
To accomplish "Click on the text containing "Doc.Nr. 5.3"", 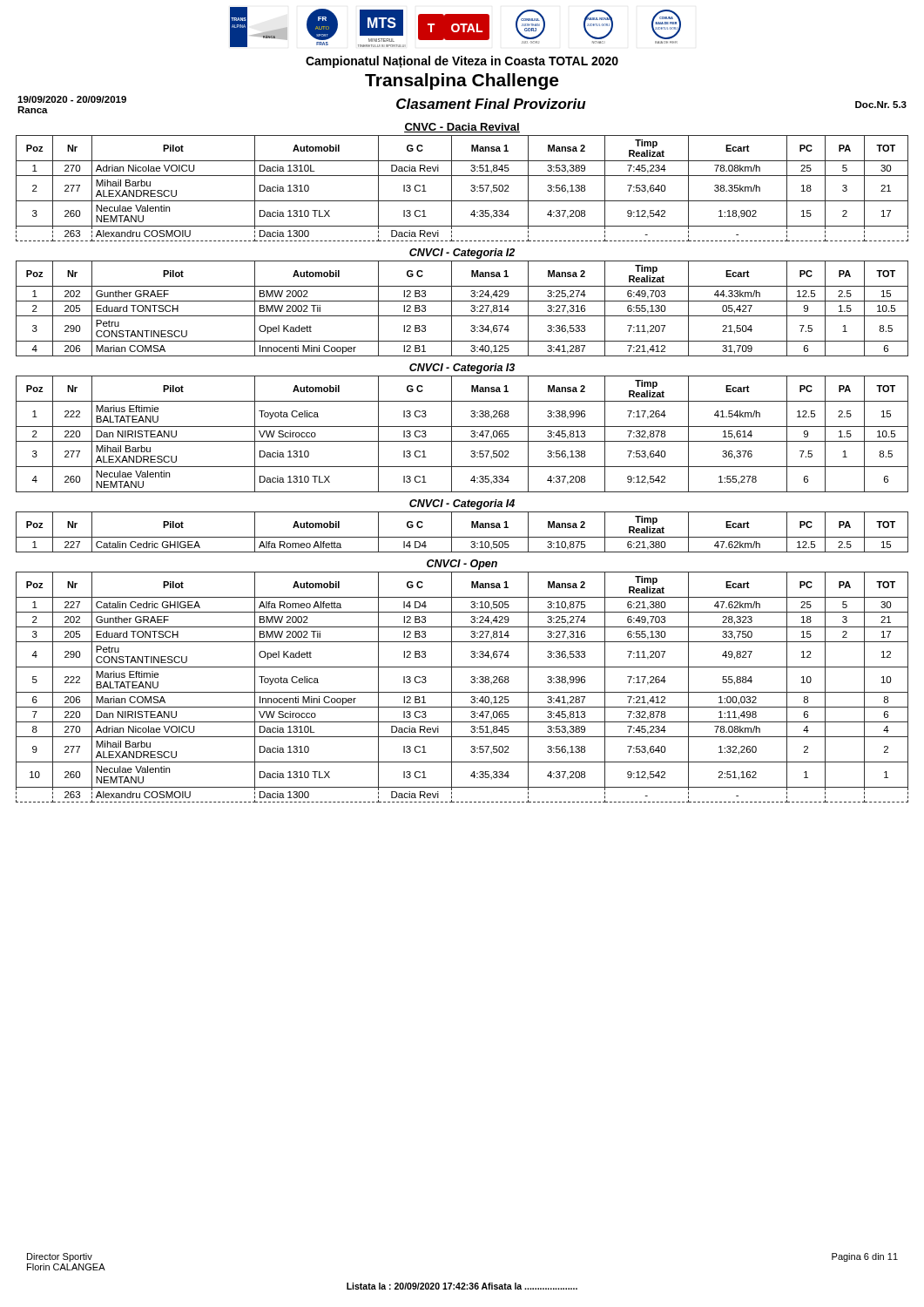I will point(881,105).
